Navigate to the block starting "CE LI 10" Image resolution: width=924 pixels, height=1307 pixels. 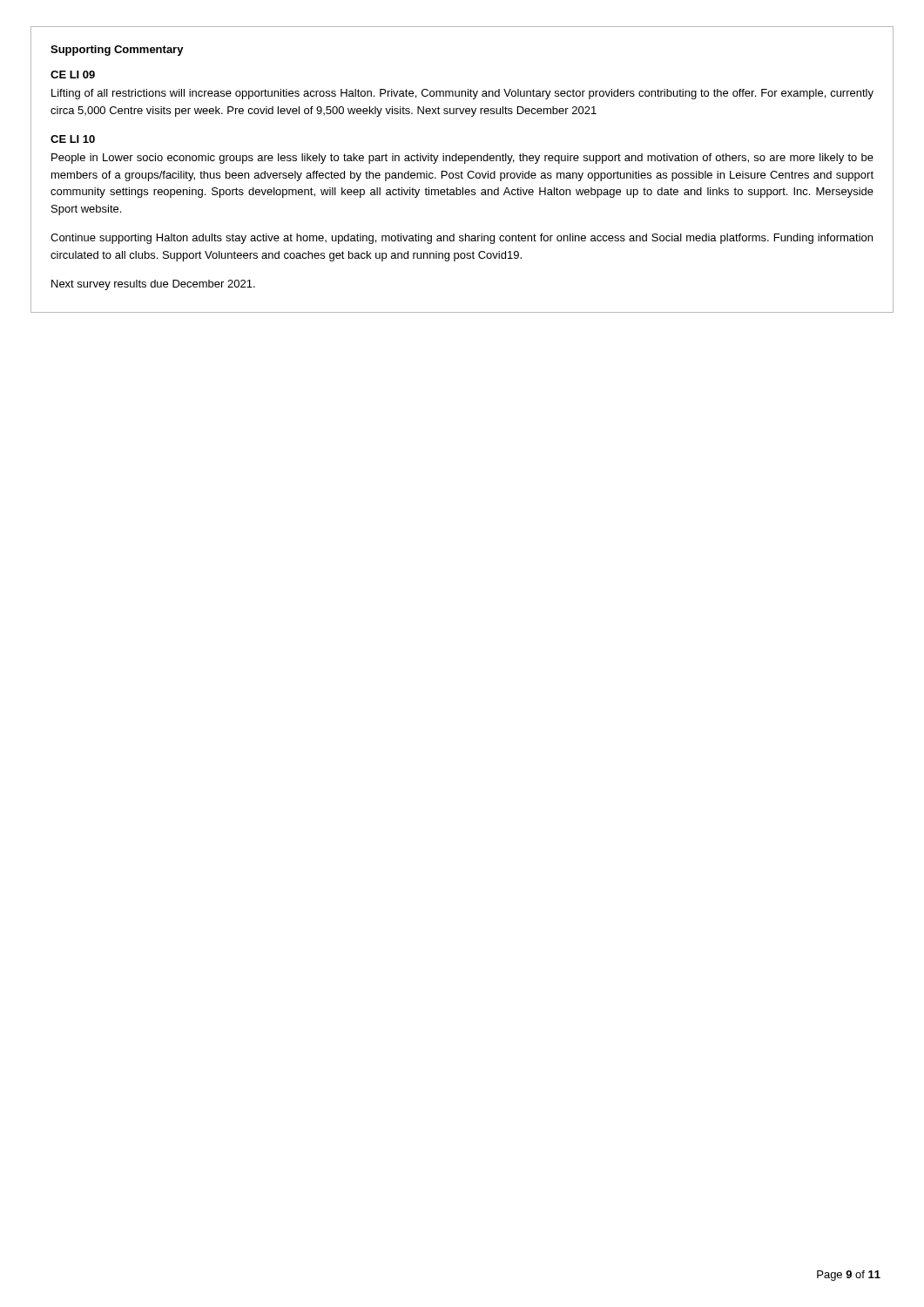point(73,139)
